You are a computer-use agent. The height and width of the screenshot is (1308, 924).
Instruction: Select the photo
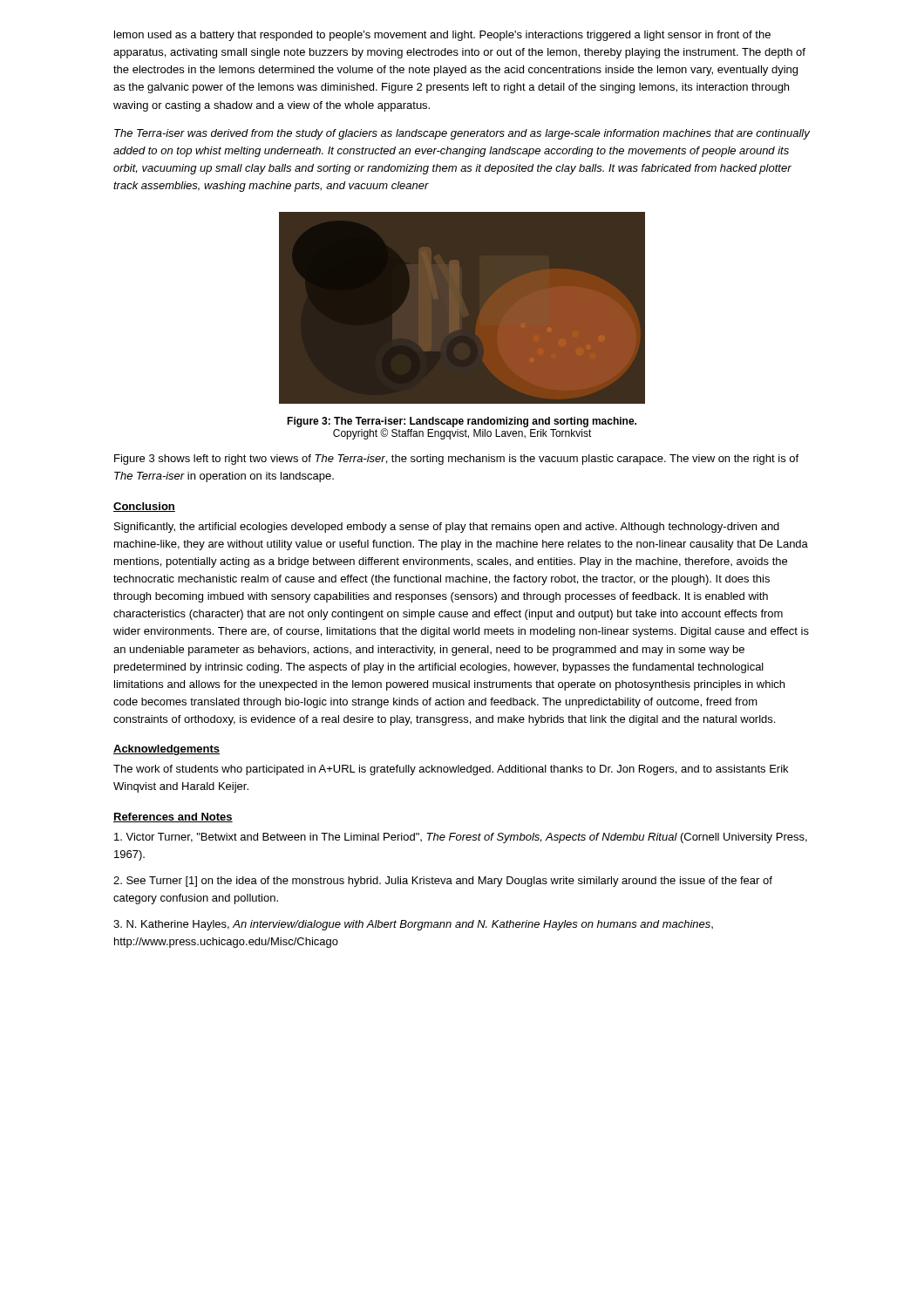[462, 309]
